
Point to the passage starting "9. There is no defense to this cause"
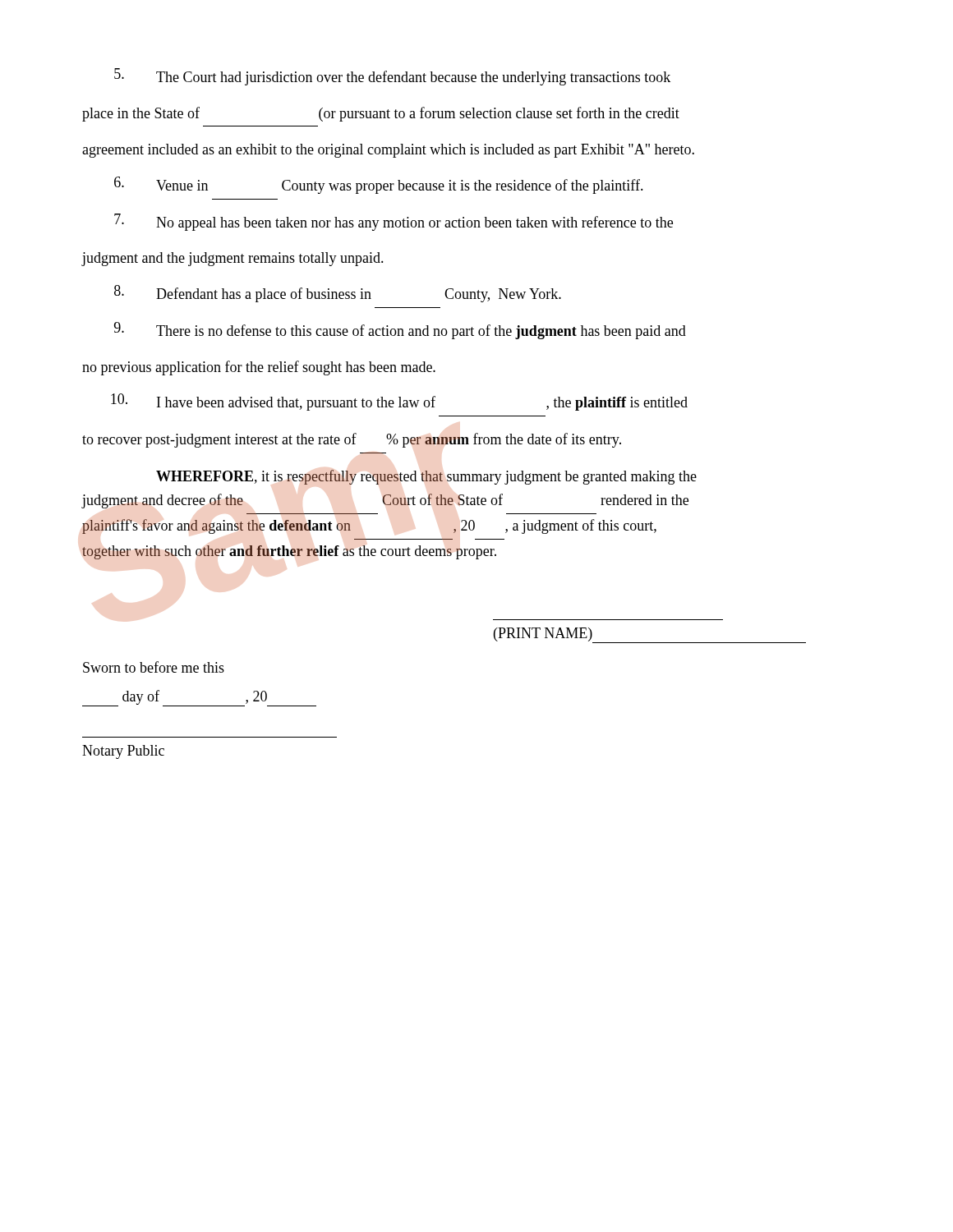(x=400, y=331)
